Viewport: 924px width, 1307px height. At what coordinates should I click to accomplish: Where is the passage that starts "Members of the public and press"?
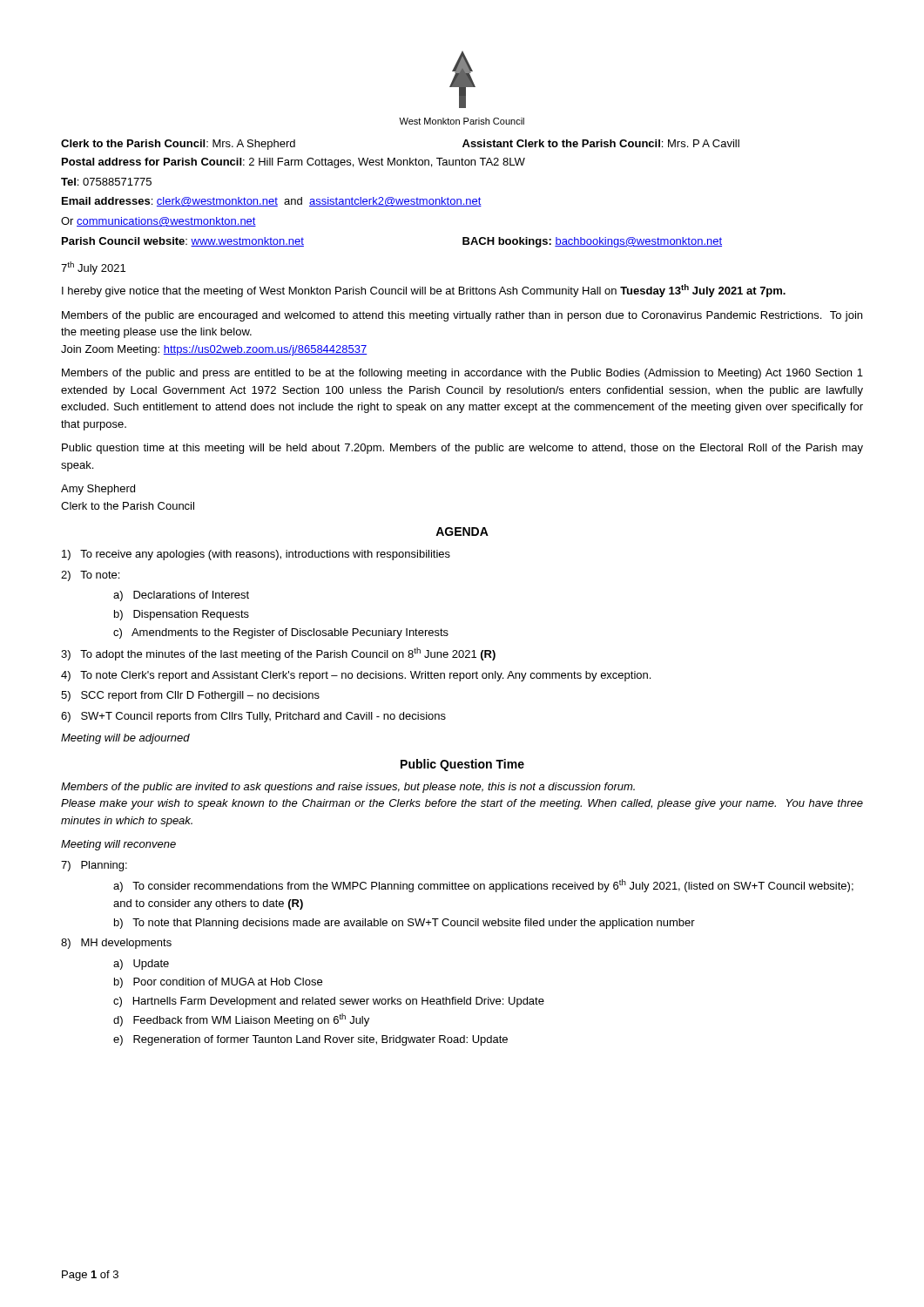pyautogui.click(x=462, y=398)
